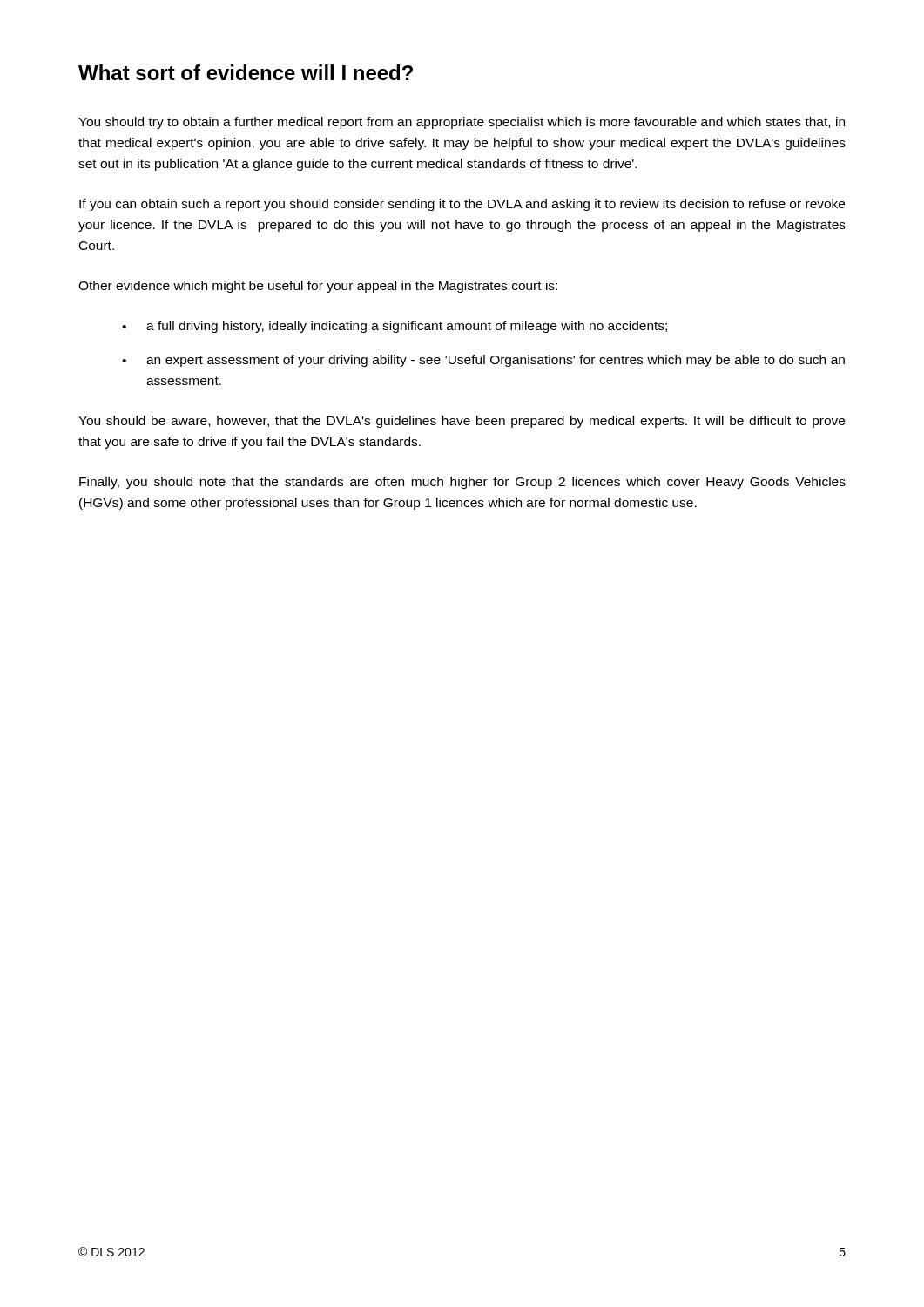Point to the text starting "• a full"

click(484, 326)
